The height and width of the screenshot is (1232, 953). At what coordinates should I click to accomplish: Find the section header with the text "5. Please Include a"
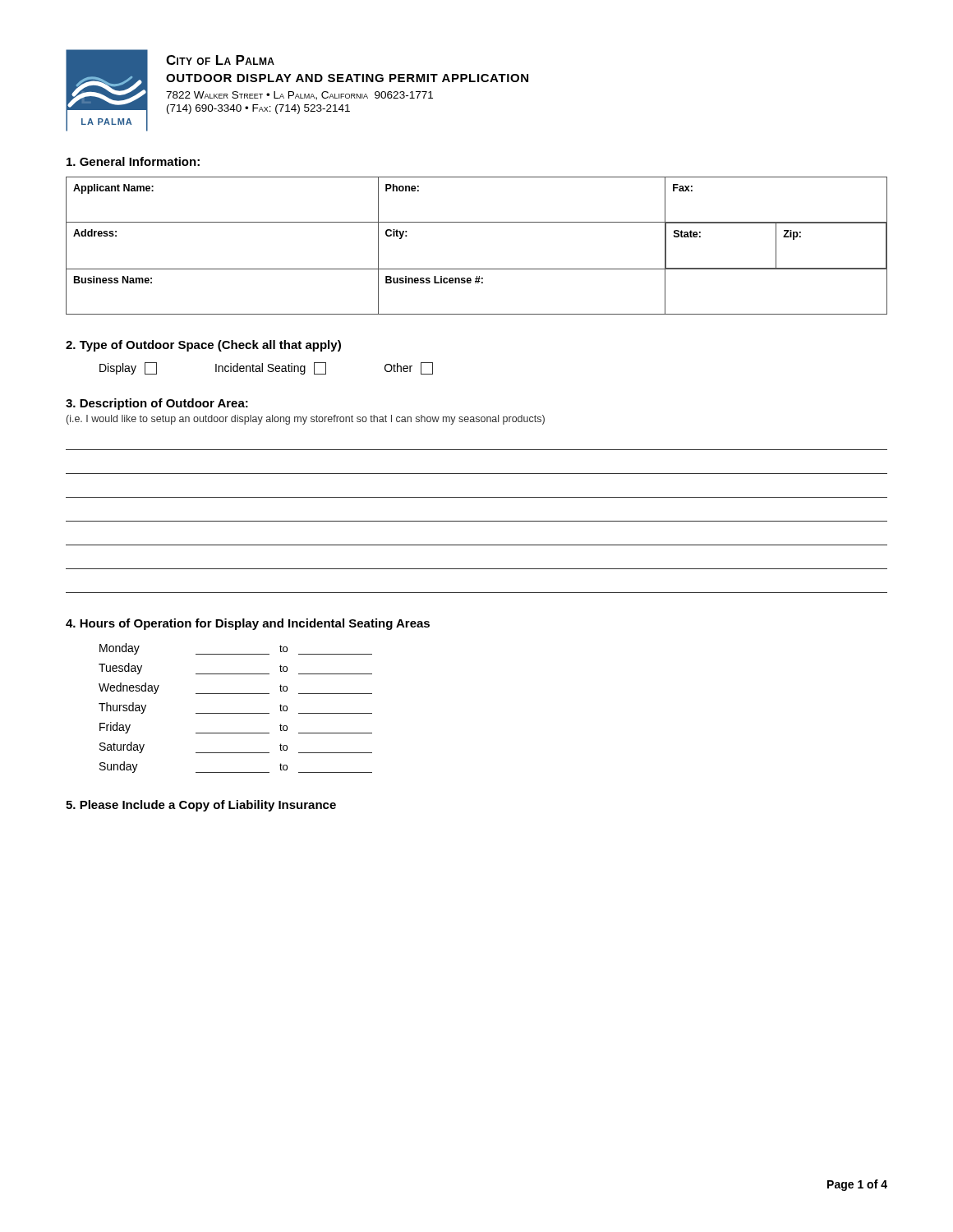coord(201,804)
